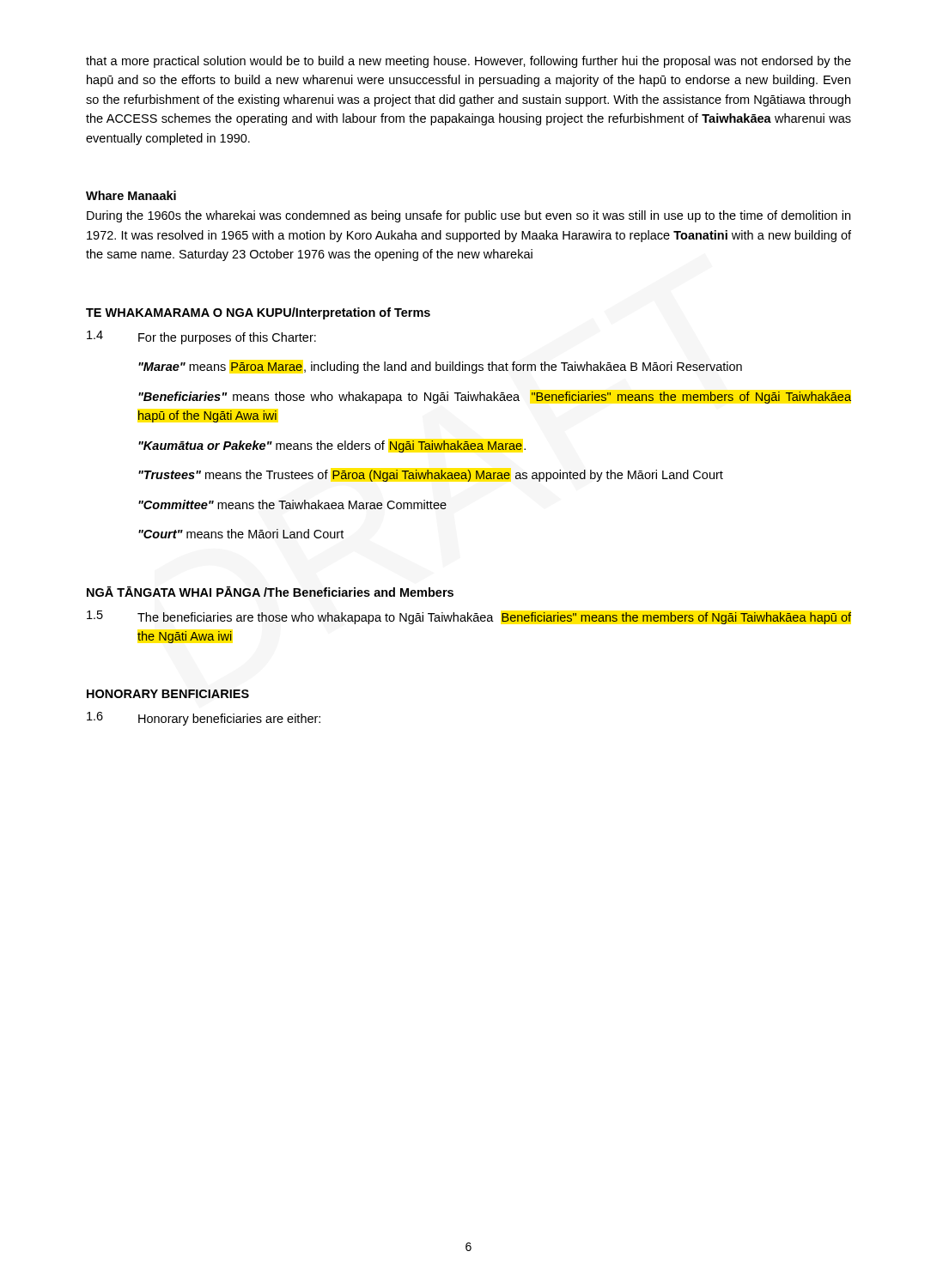Locate the text starting "that a more practical"

click(x=468, y=100)
